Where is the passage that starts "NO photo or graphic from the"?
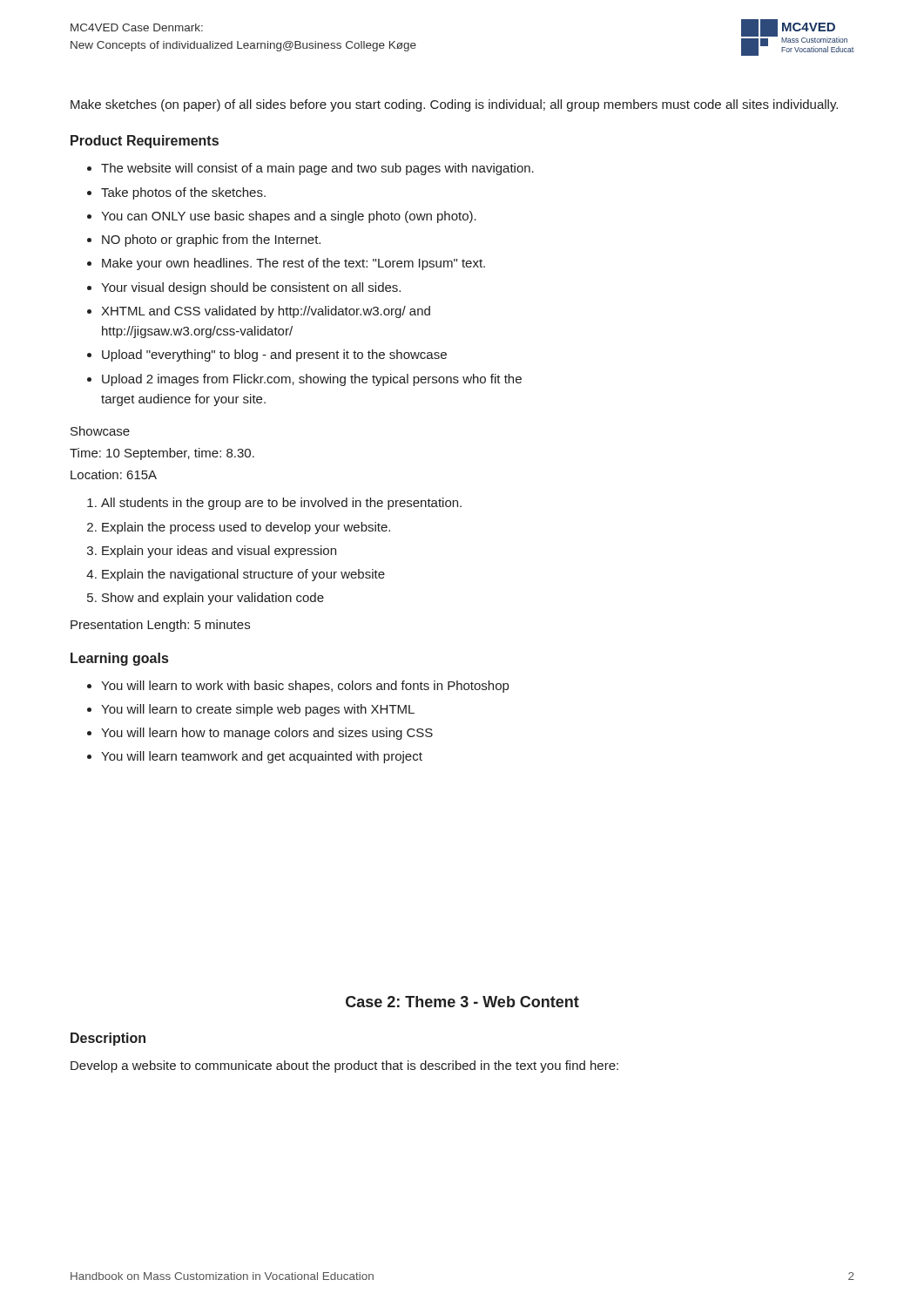The height and width of the screenshot is (1307, 924). click(211, 239)
